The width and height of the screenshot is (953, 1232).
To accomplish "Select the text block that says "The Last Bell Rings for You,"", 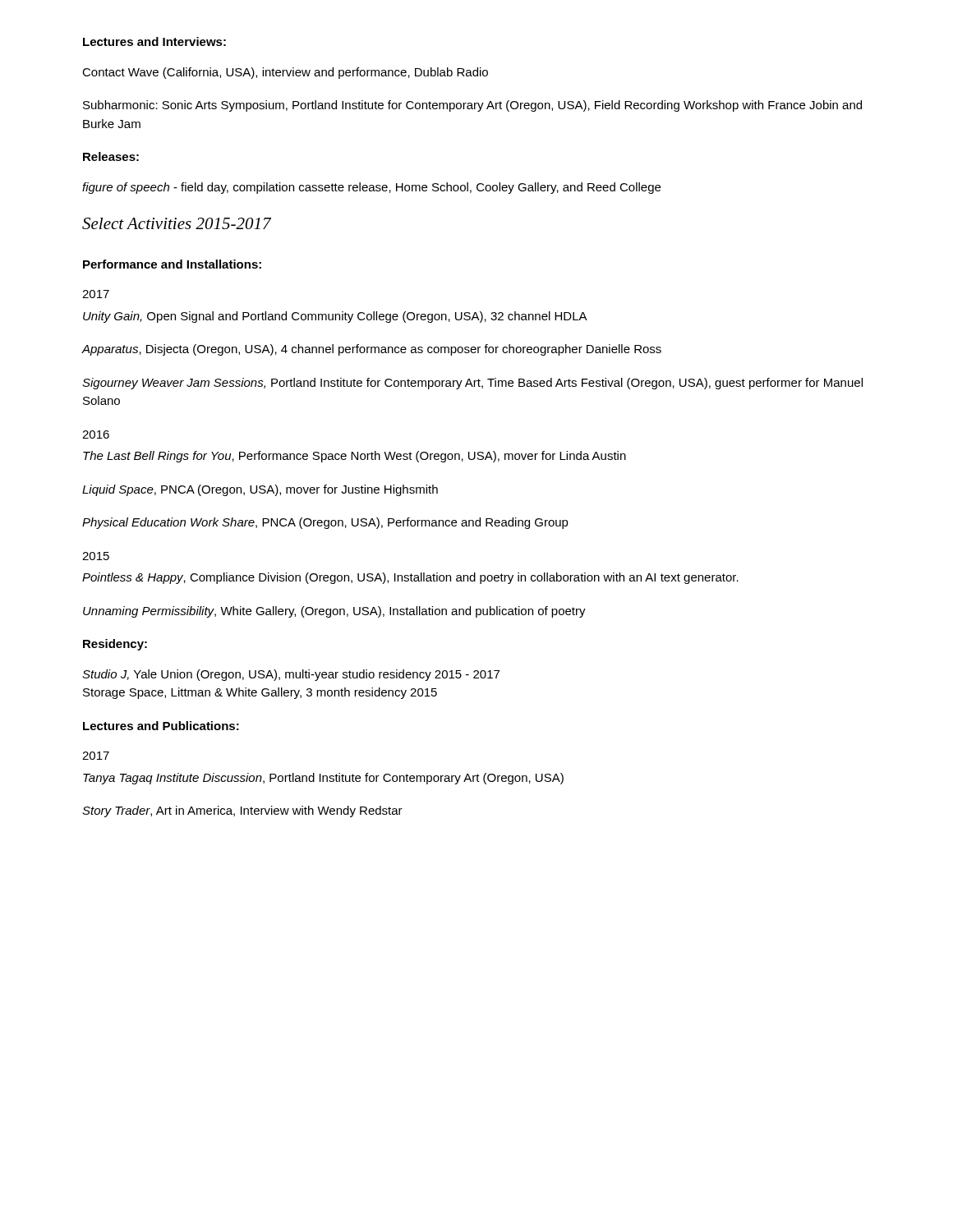I will [x=476, y=456].
